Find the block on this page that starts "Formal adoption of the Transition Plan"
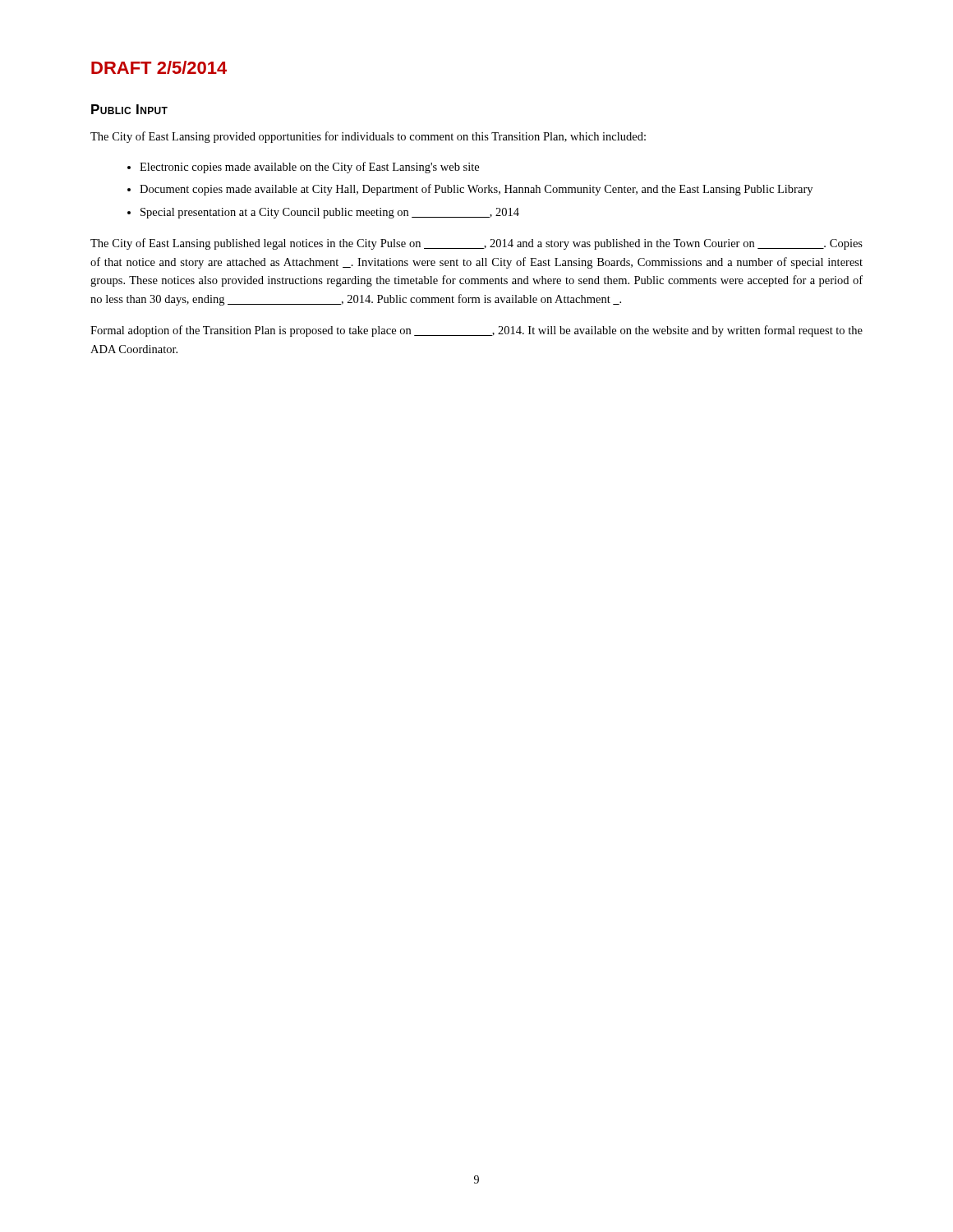 (x=476, y=340)
